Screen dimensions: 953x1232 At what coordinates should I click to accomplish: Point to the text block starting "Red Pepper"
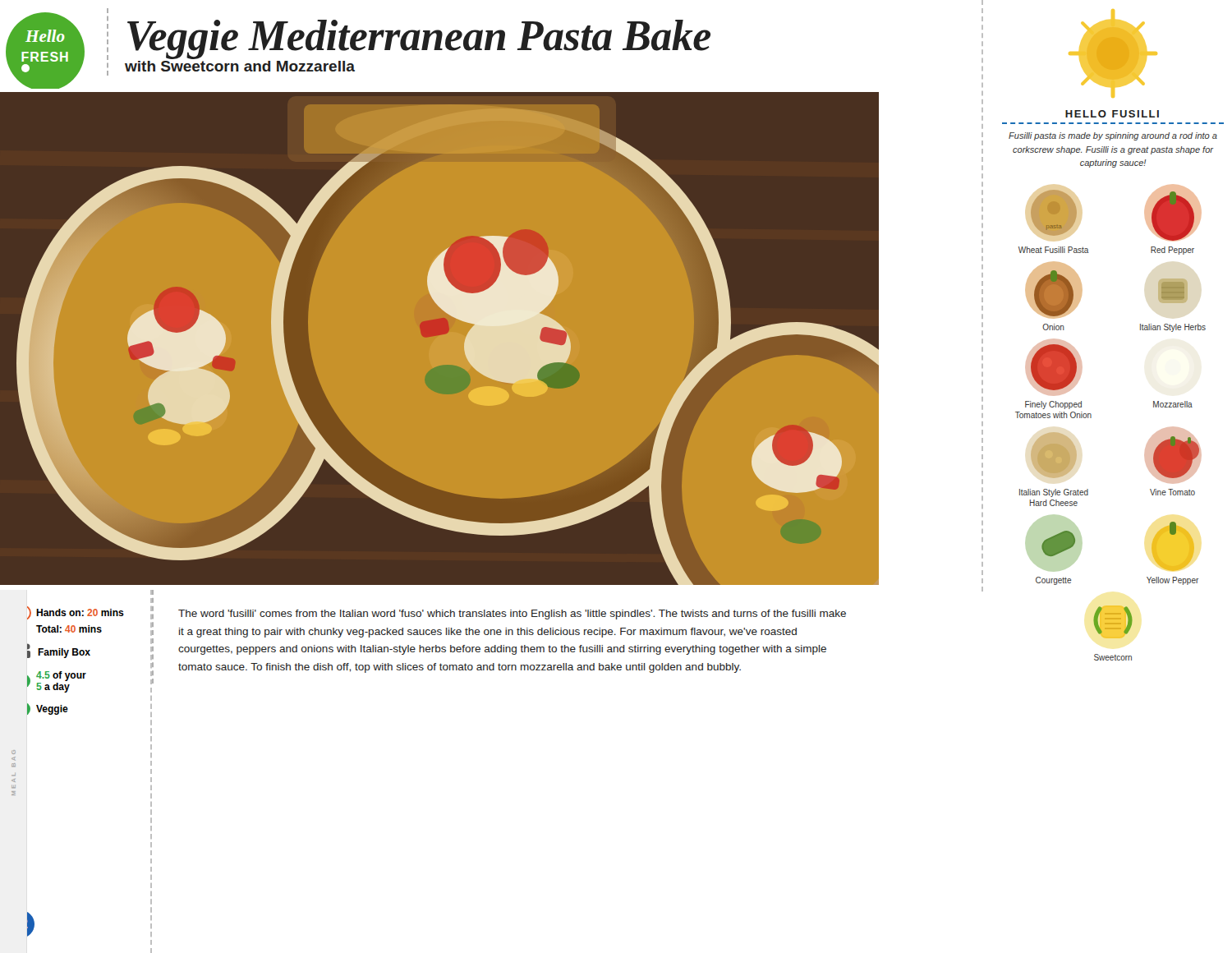pyautogui.click(x=1172, y=250)
